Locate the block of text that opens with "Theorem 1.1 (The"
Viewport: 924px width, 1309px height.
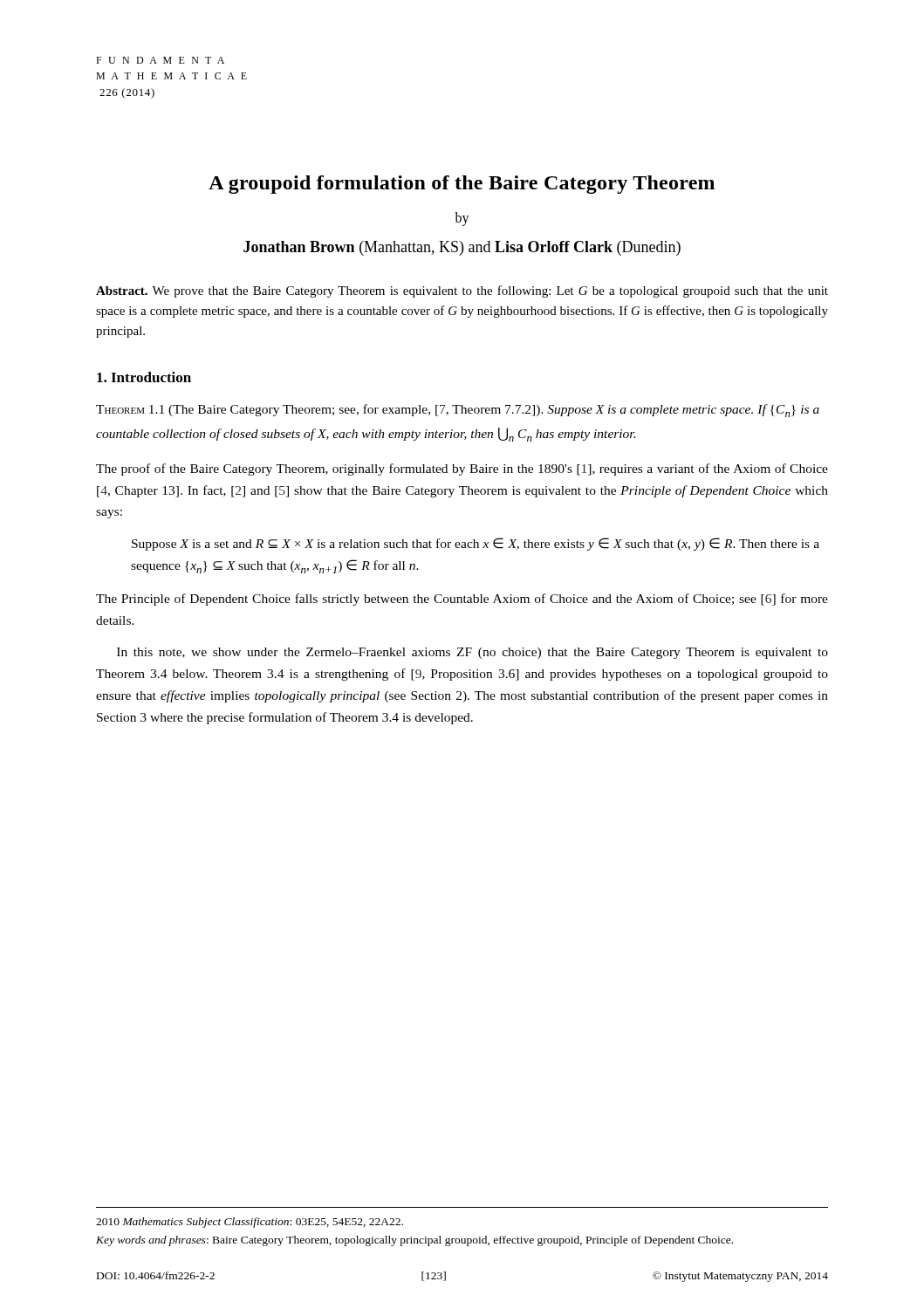tap(458, 423)
